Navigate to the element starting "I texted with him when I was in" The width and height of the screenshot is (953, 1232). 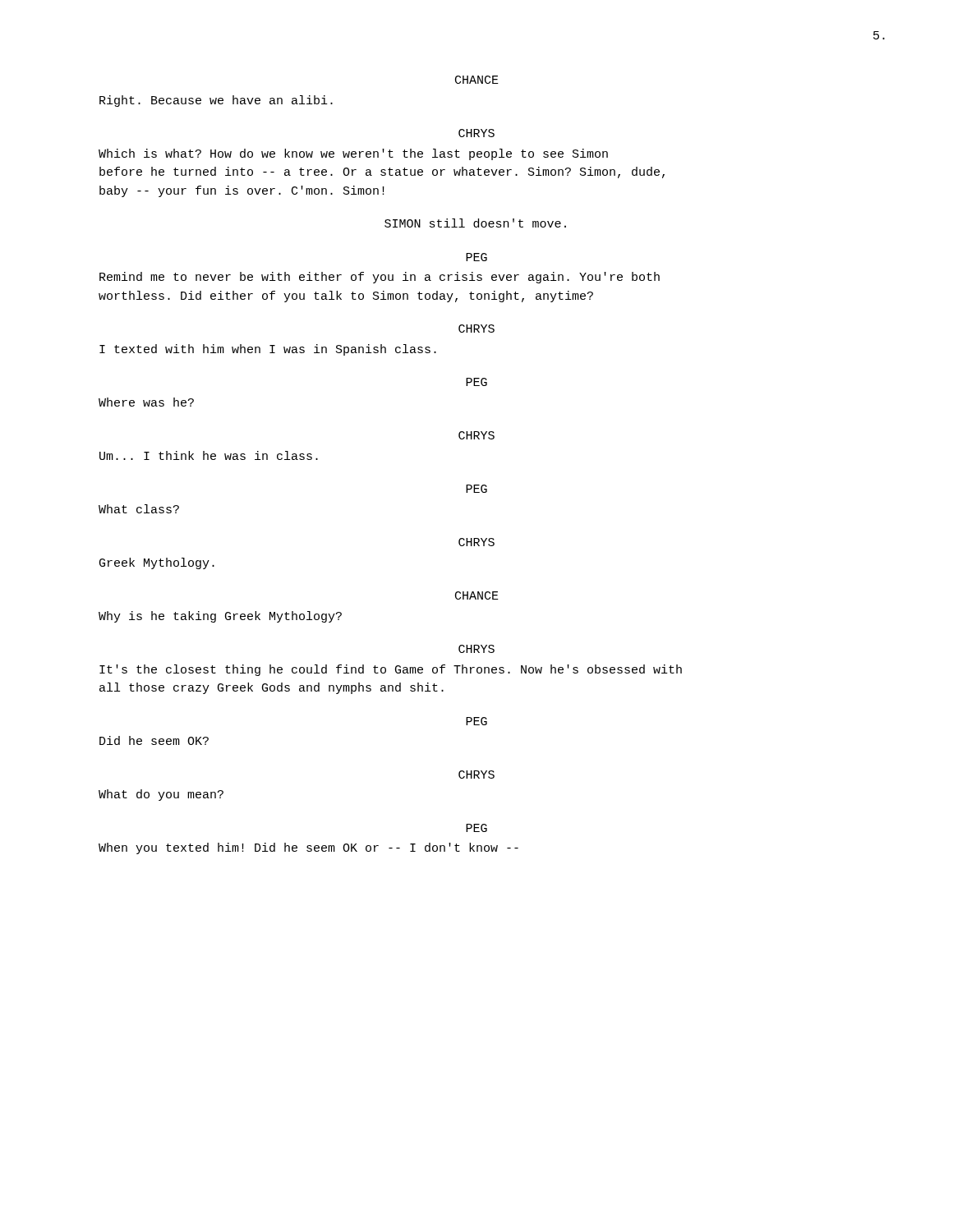pyautogui.click(x=269, y=350)
